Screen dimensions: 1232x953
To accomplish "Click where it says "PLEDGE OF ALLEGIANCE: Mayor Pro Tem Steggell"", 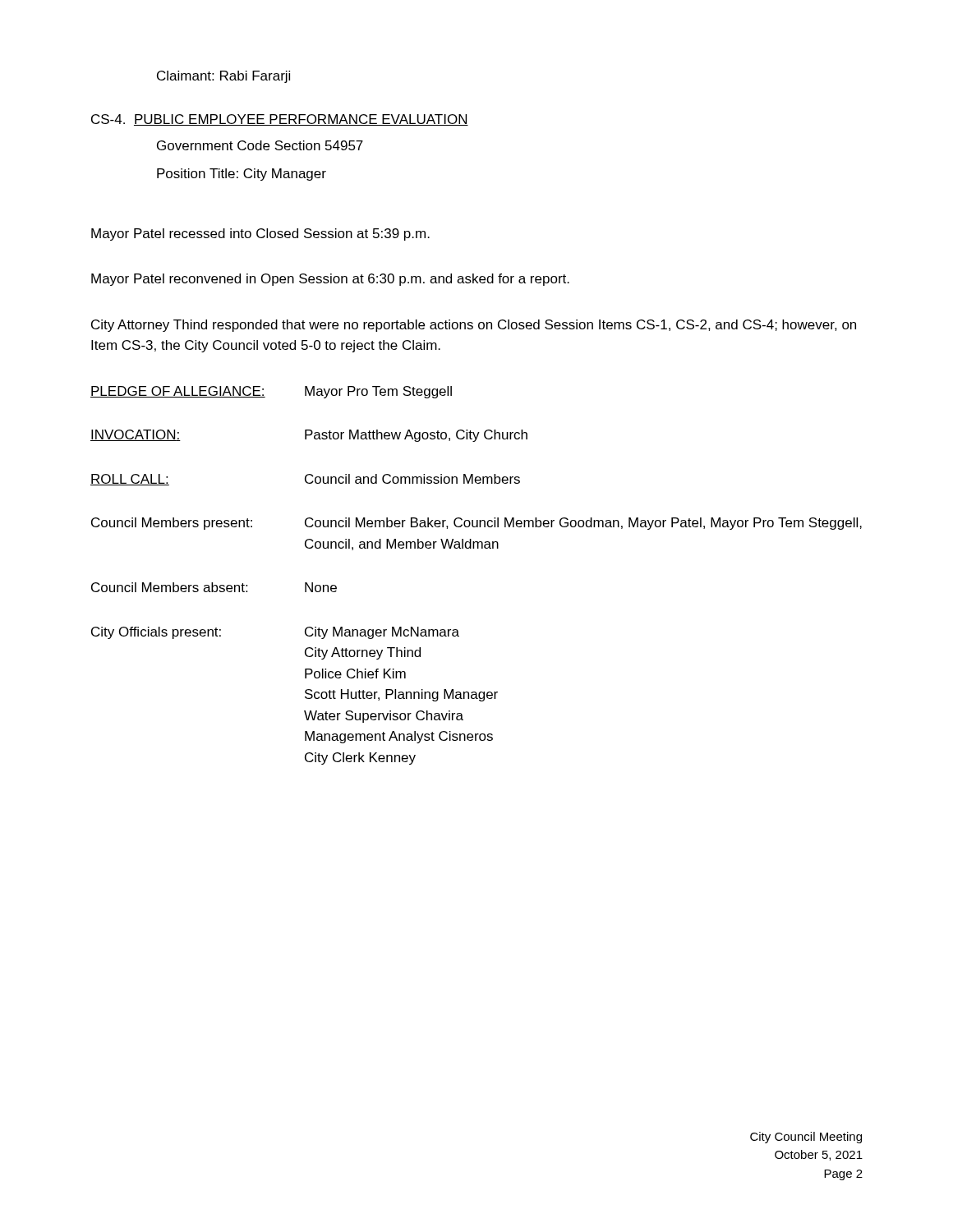I will click(x=178, y=392).
